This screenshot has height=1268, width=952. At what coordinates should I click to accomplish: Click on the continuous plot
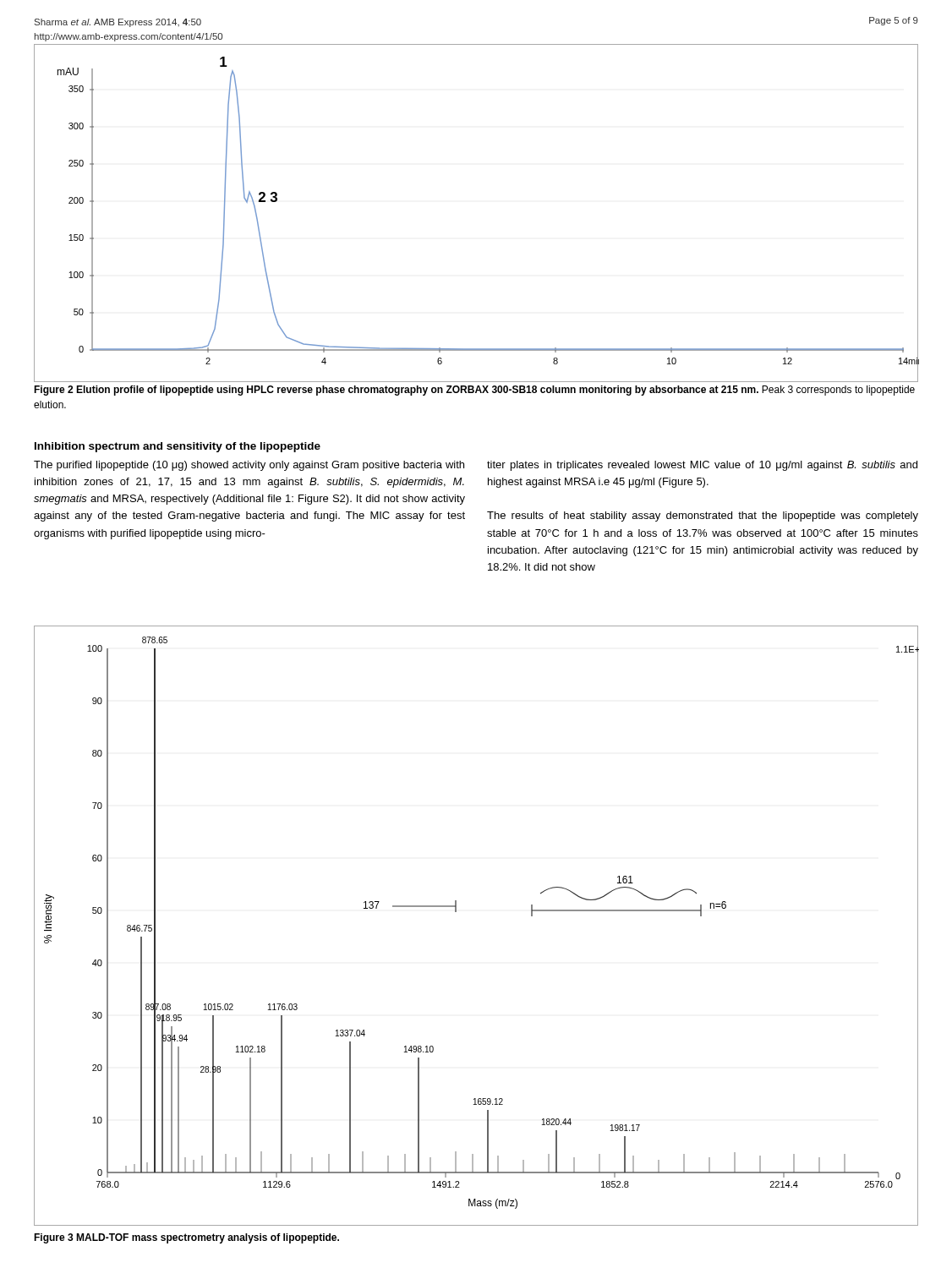pyautogui.click(x=476, y=926)
